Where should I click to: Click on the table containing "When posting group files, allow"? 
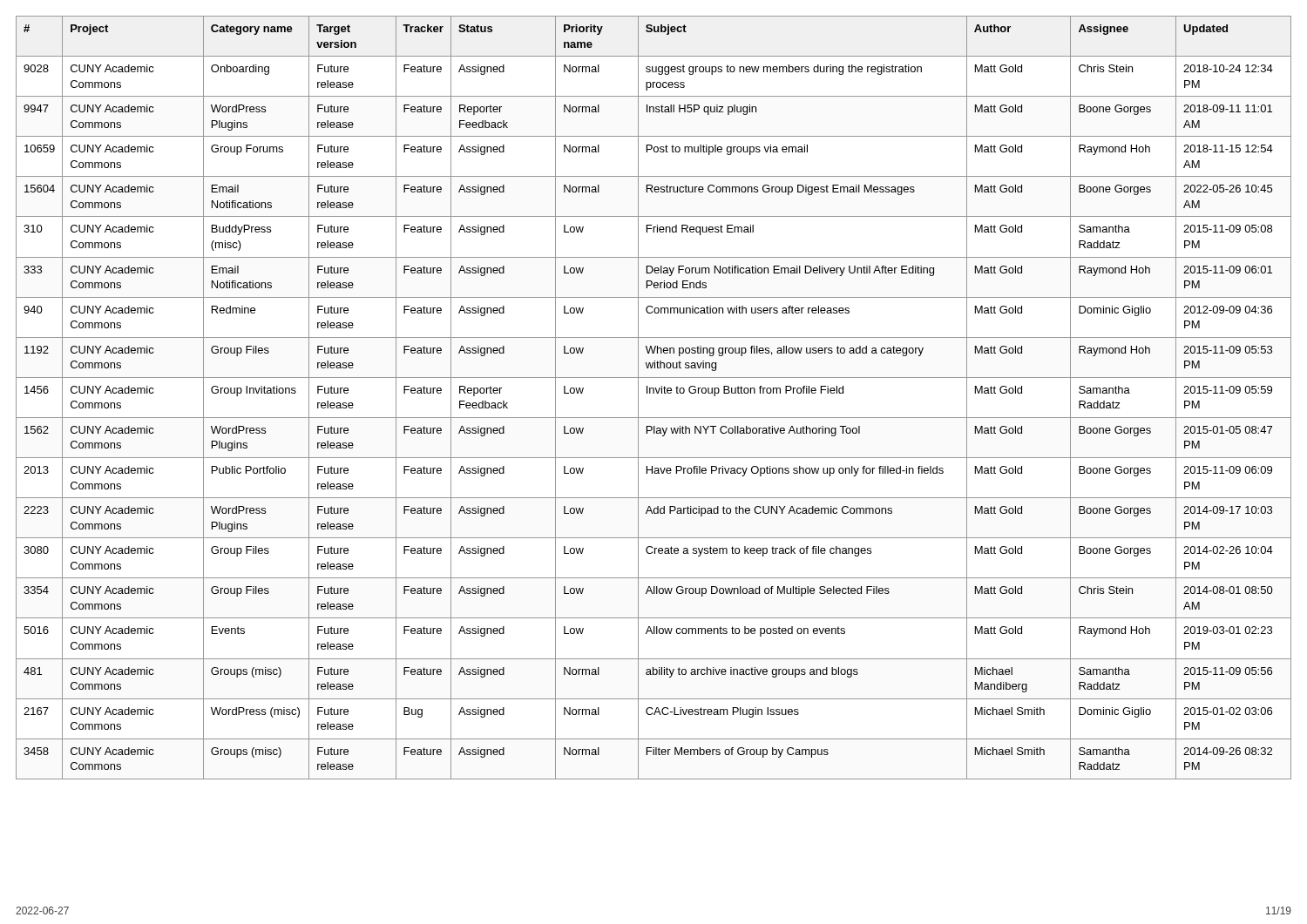654,397
